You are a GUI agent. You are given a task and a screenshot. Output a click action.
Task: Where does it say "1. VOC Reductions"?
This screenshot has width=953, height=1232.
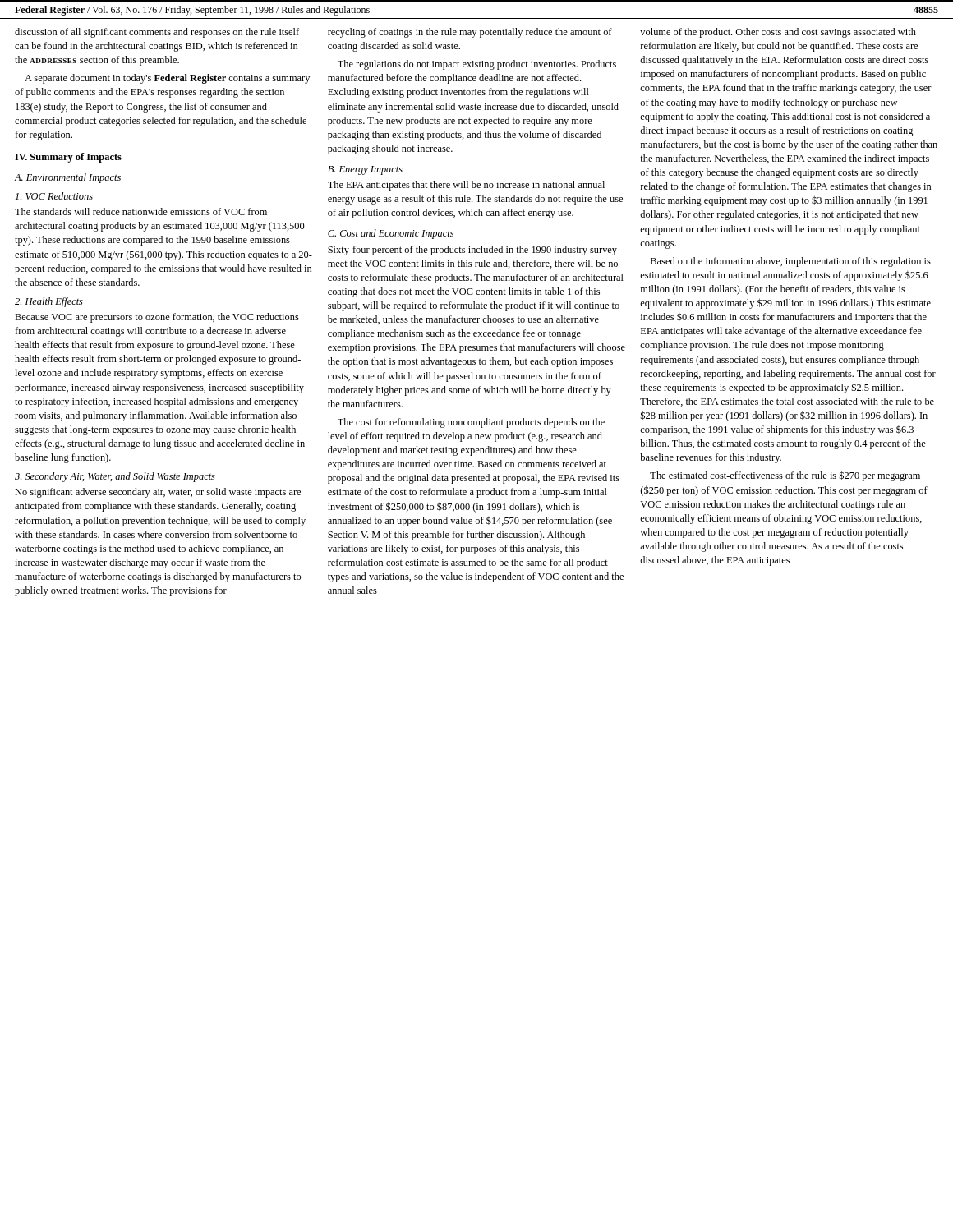pyautogui.click(x=54, y=196)
